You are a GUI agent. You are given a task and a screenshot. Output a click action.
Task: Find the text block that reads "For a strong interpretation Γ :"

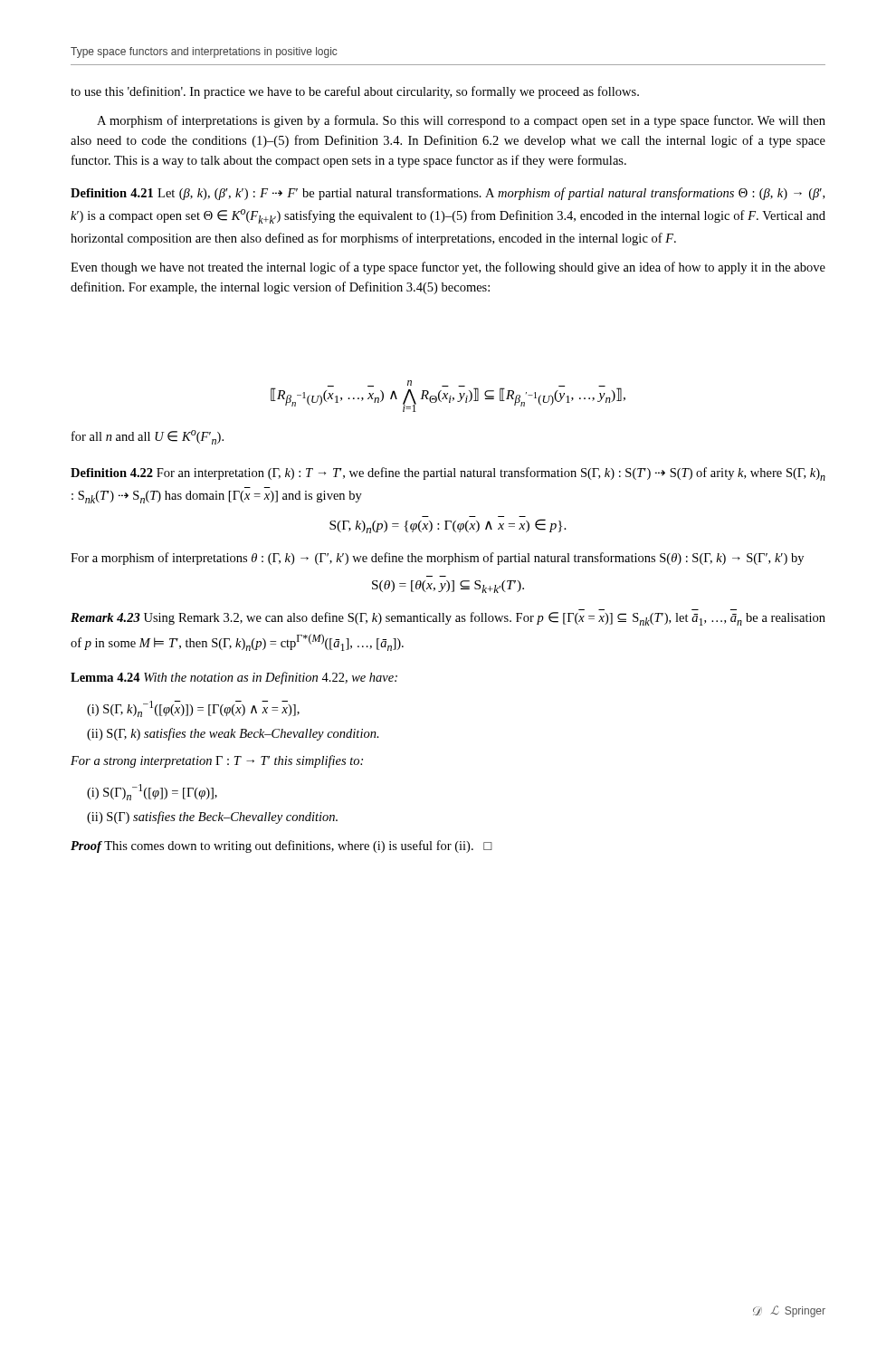(217, 761)
